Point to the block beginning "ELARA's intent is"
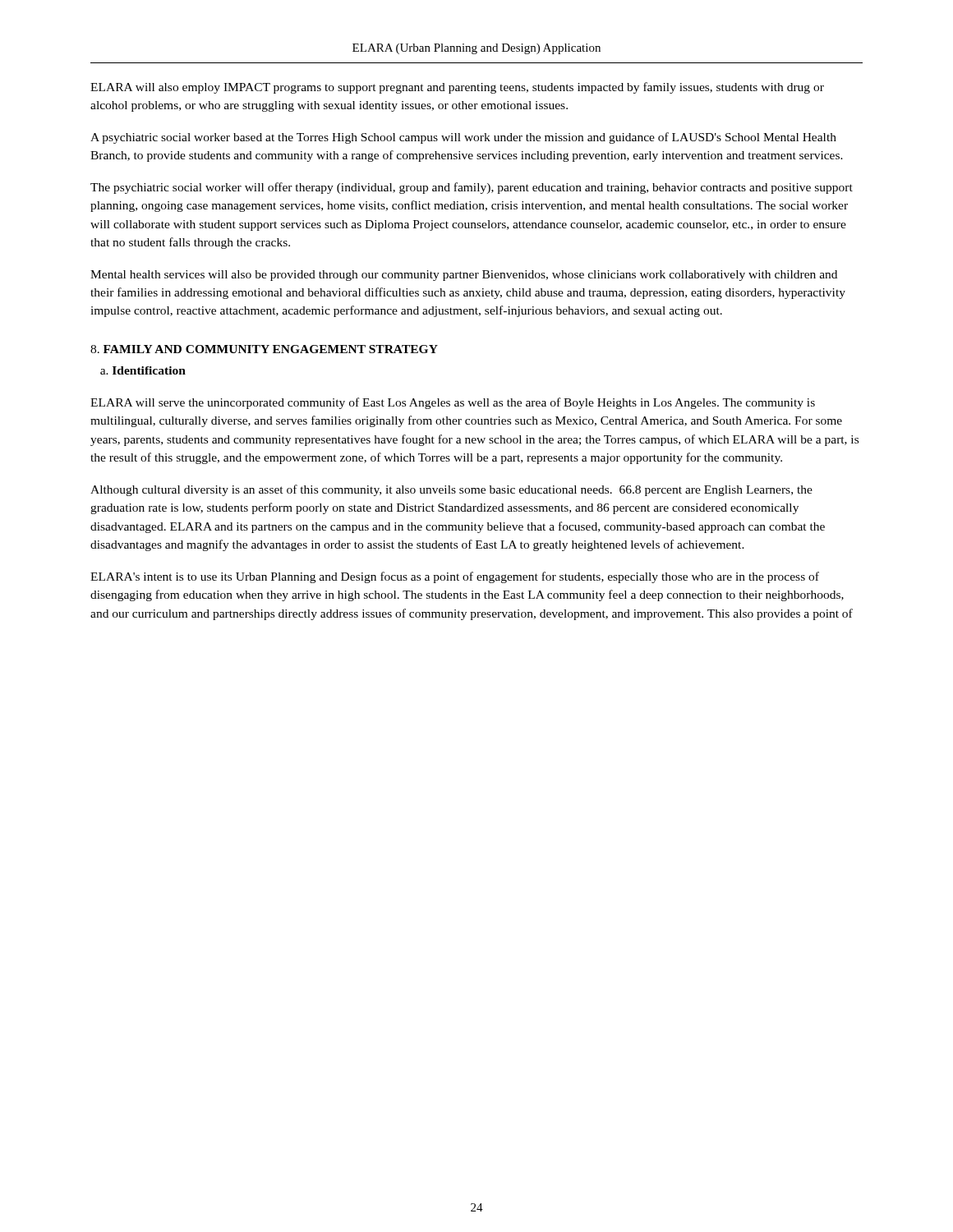953x1232 pixels. 471,594
